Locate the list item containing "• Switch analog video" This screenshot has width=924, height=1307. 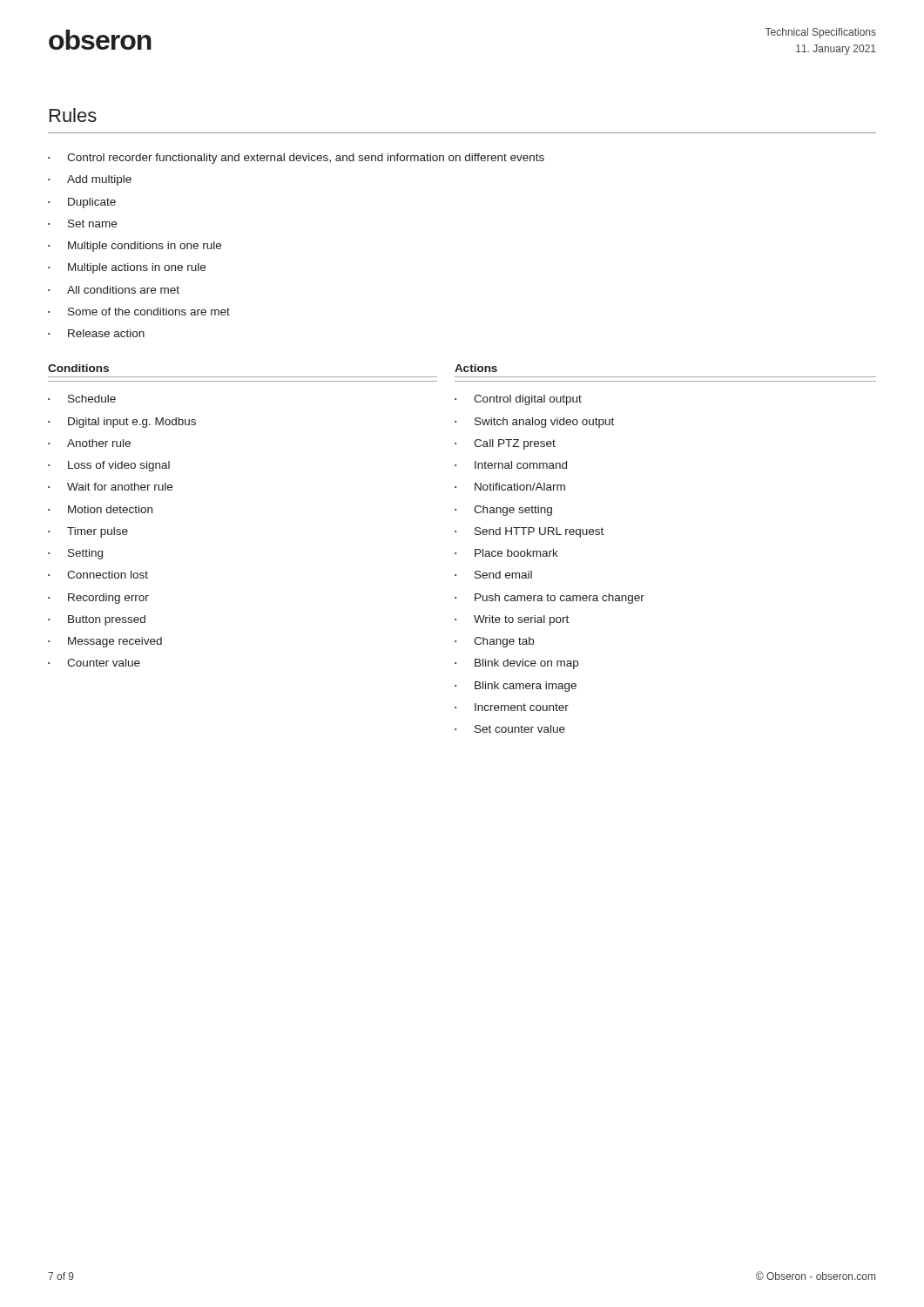[534, 421]
